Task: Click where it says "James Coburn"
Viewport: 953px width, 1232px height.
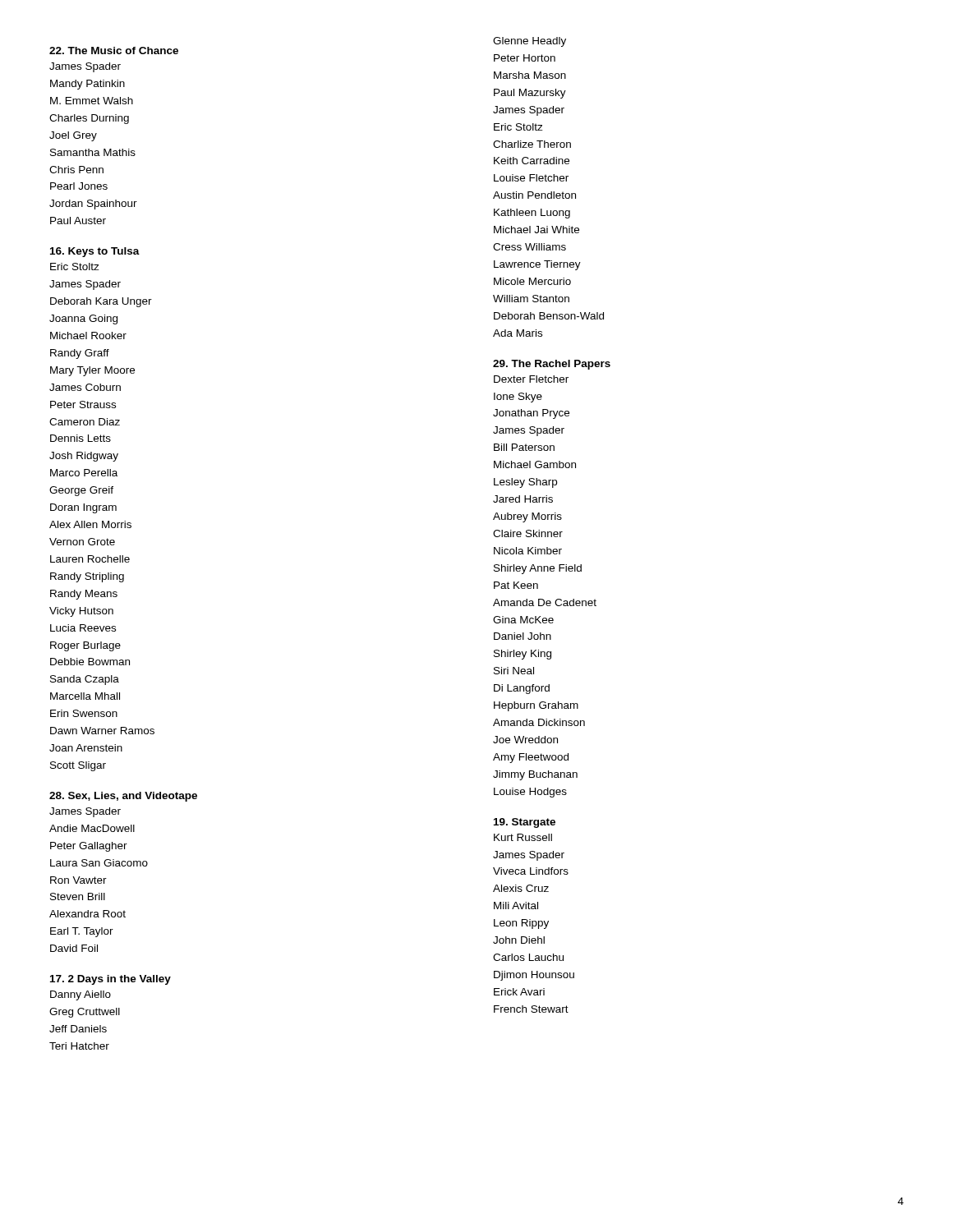Action: click(85, 387)
